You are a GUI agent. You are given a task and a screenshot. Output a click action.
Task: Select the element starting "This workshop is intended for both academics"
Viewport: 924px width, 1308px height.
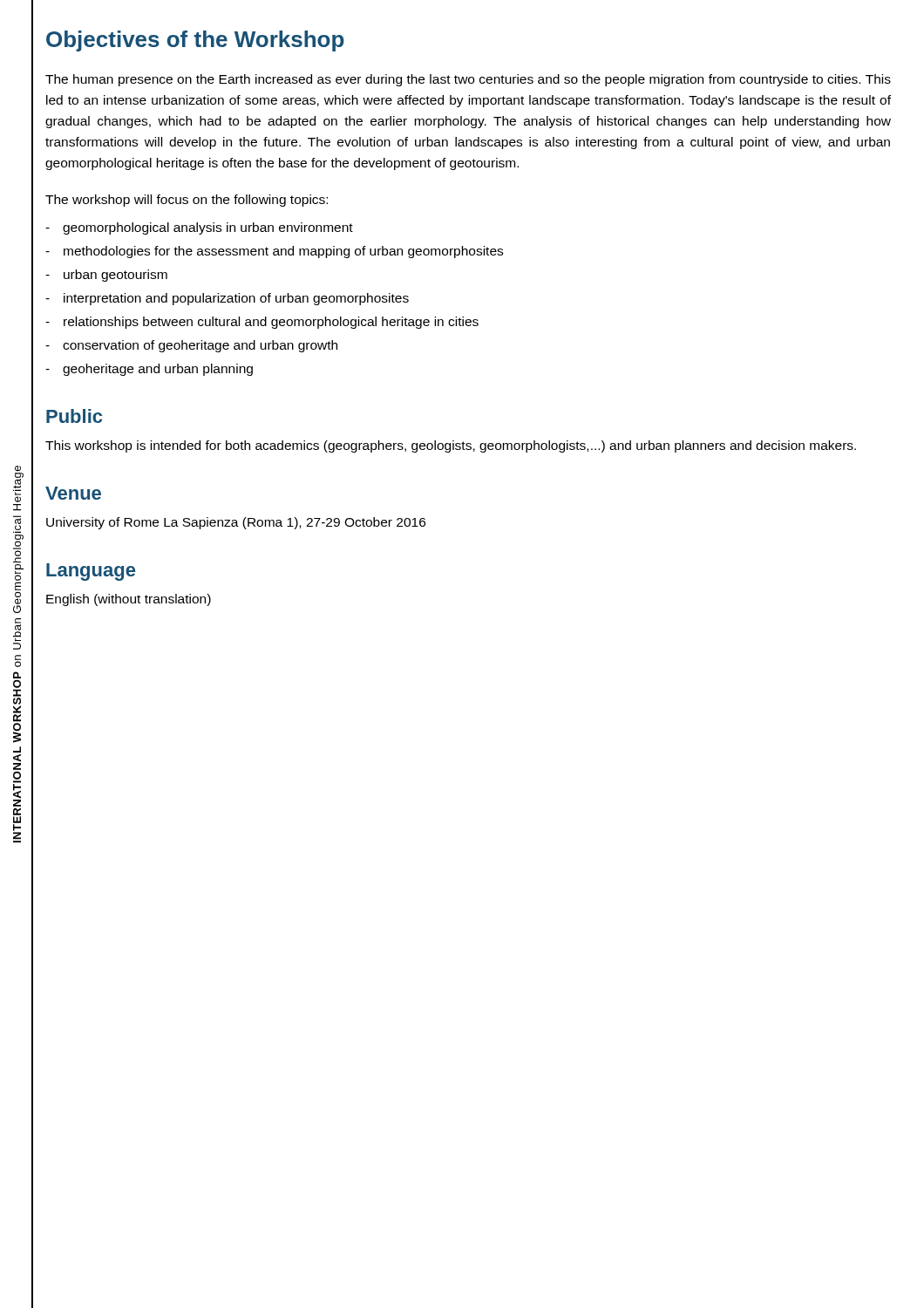click(468, 446)
